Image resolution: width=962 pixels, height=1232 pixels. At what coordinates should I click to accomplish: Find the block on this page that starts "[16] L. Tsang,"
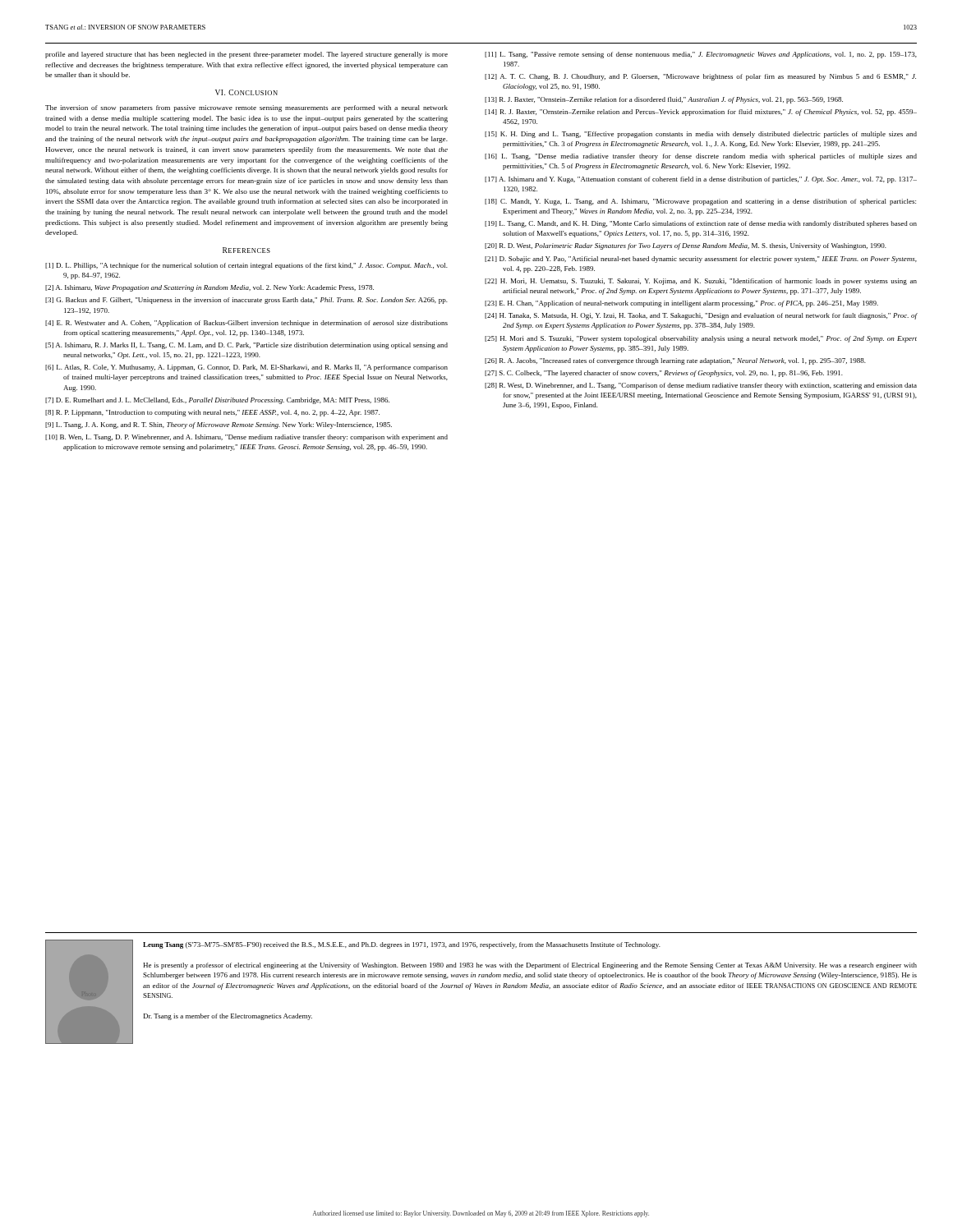(x=701, y=161)
